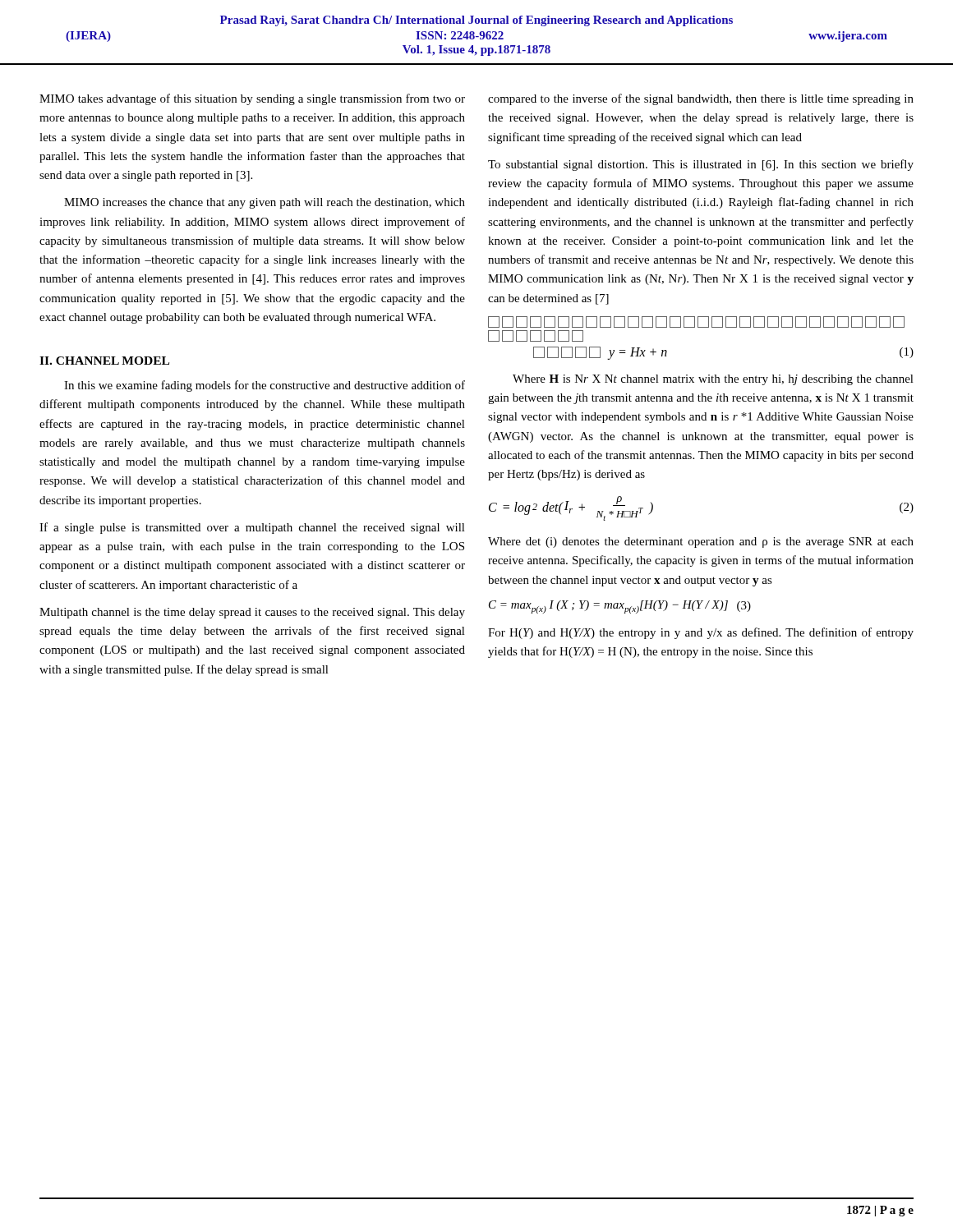
Task: Point to the block beginning "In this we examine"
Action: (x=252, y=443)
